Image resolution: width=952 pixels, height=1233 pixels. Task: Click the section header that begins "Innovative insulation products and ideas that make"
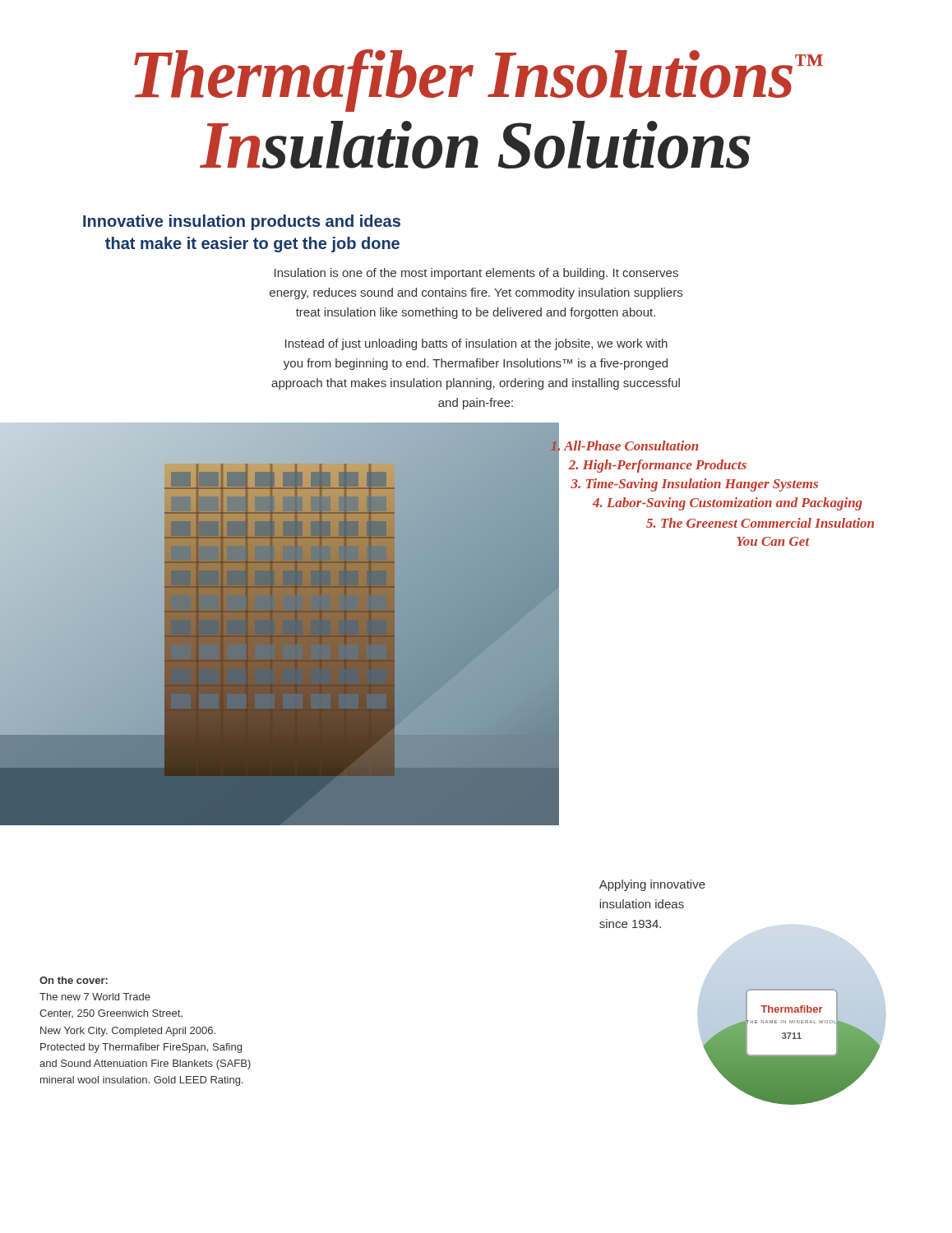(x=242, y=222)
